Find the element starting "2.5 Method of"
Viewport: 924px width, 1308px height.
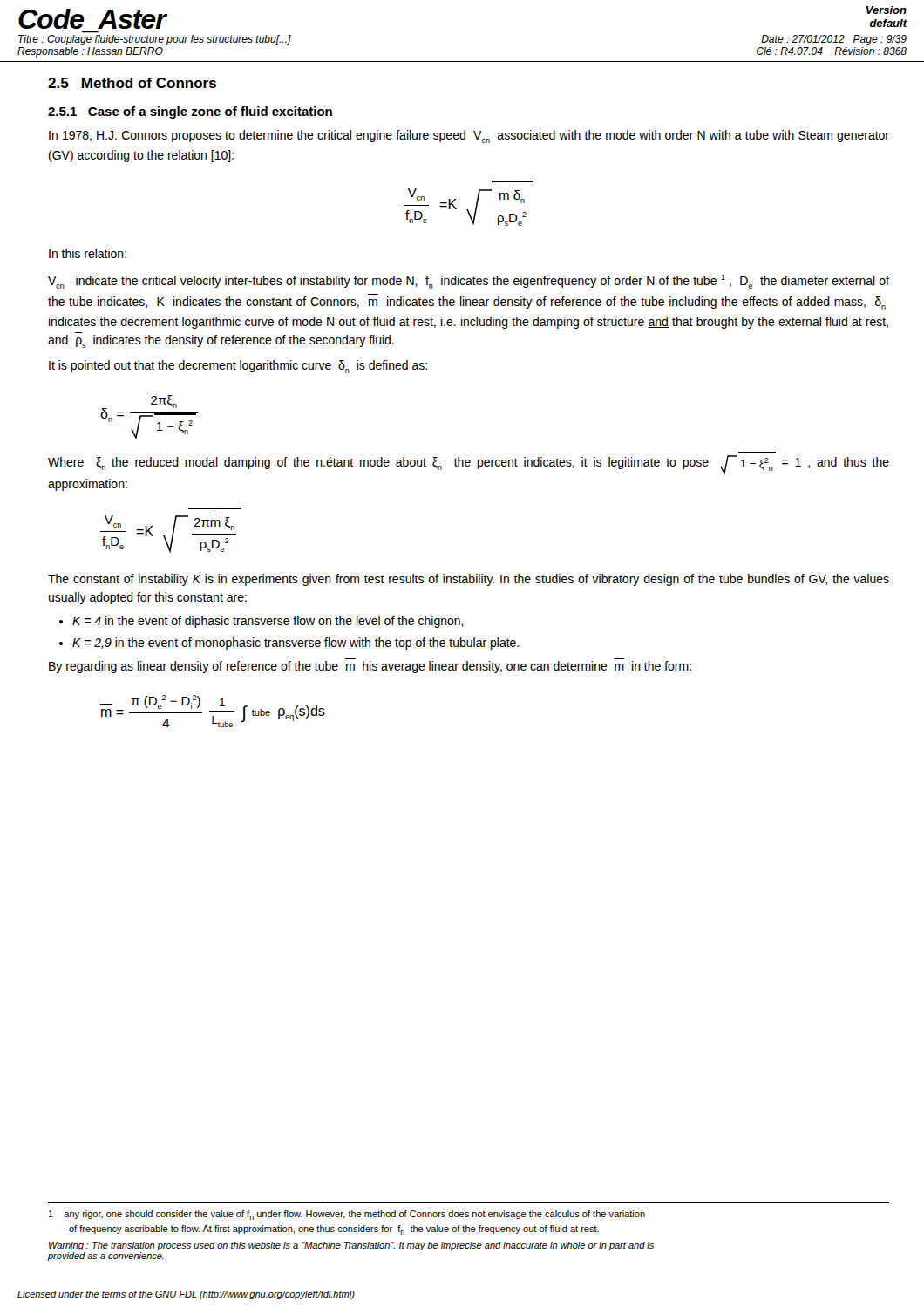point(132,83)
